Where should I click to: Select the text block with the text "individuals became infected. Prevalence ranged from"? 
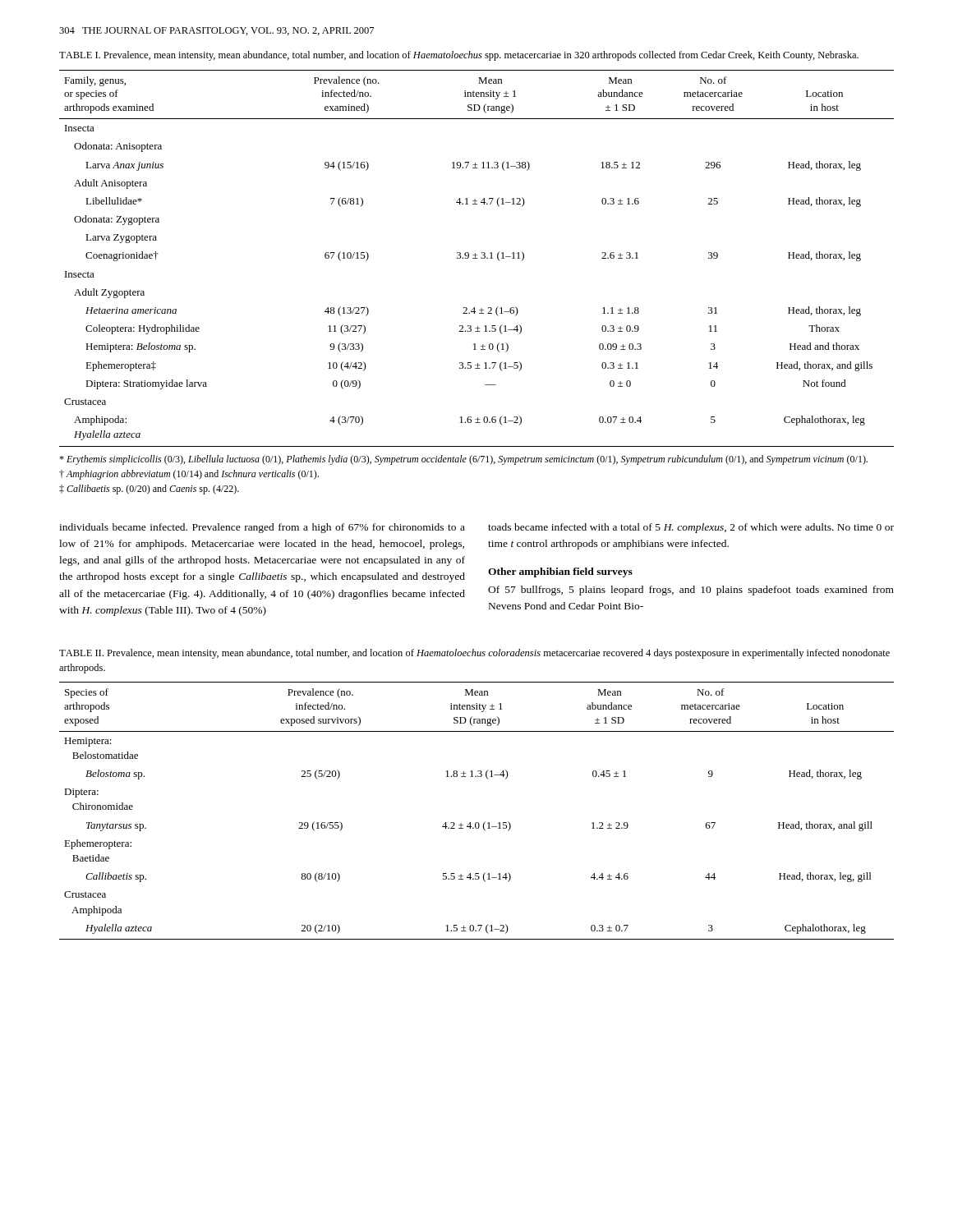(x=262, y=568)
